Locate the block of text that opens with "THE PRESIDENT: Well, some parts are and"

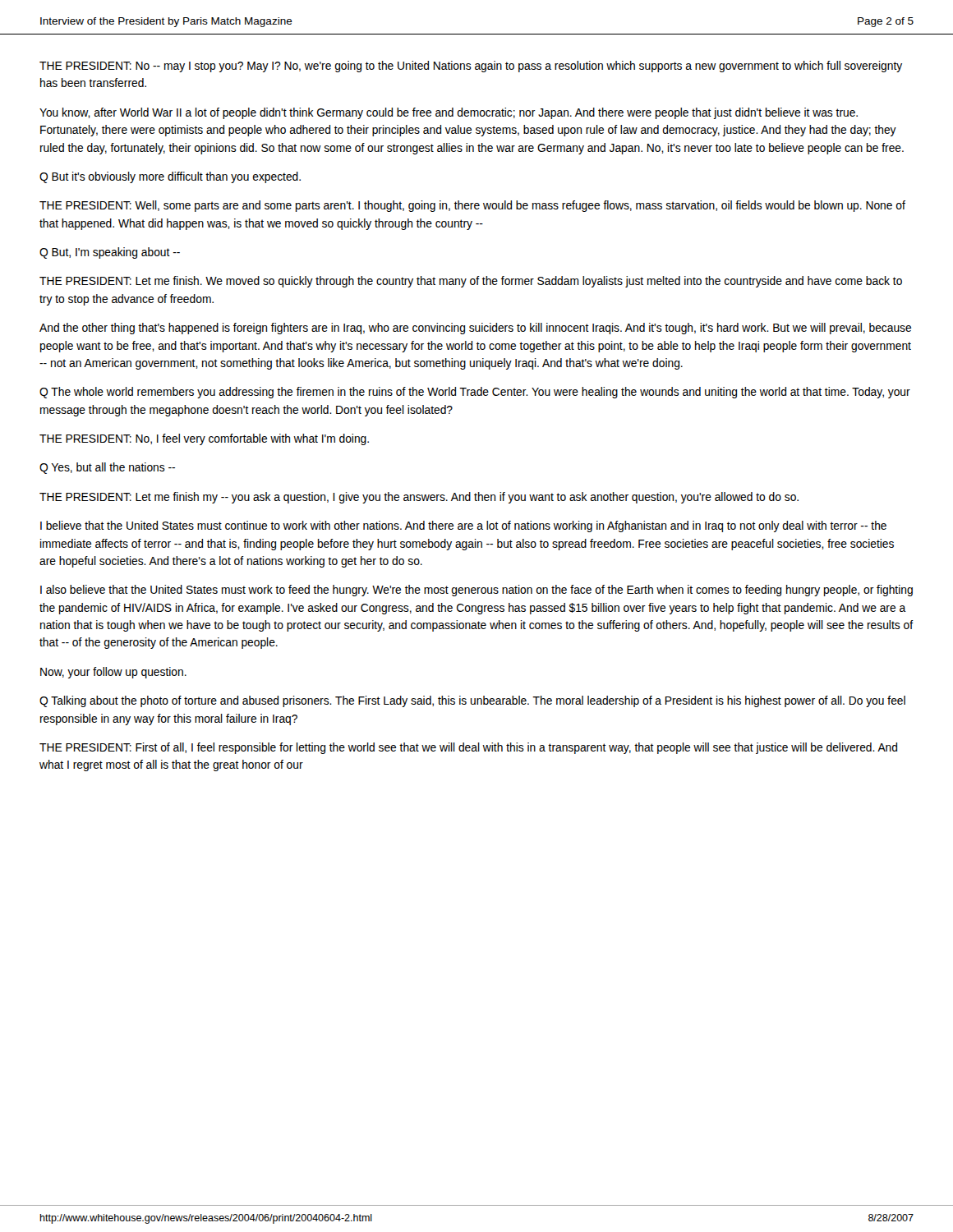pyautogui.click(x=472, y=215)
